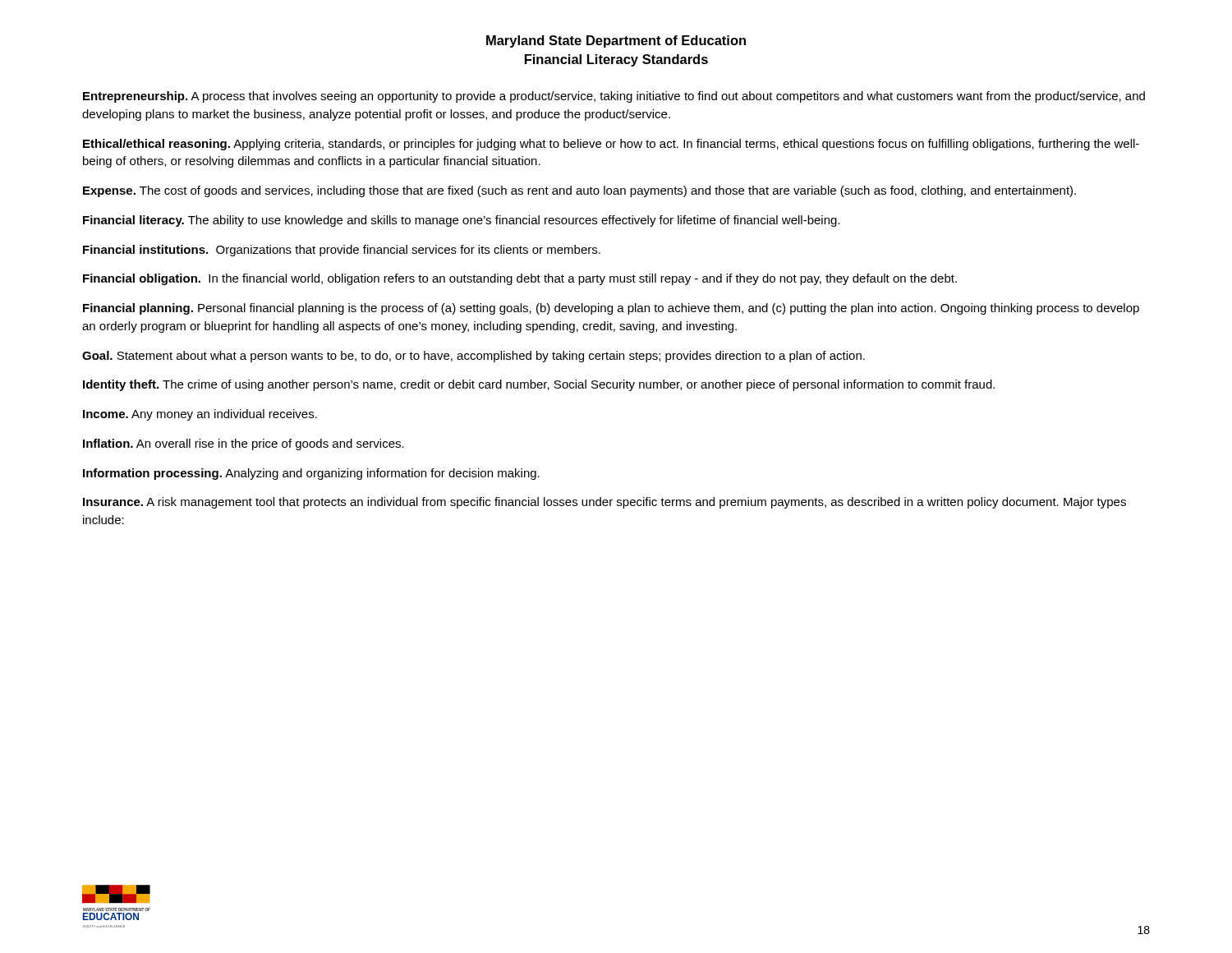Find the text block that reads "Financial obligation. In the financial world, obligation refers"
1232x953 pixels.
[616, 279]
